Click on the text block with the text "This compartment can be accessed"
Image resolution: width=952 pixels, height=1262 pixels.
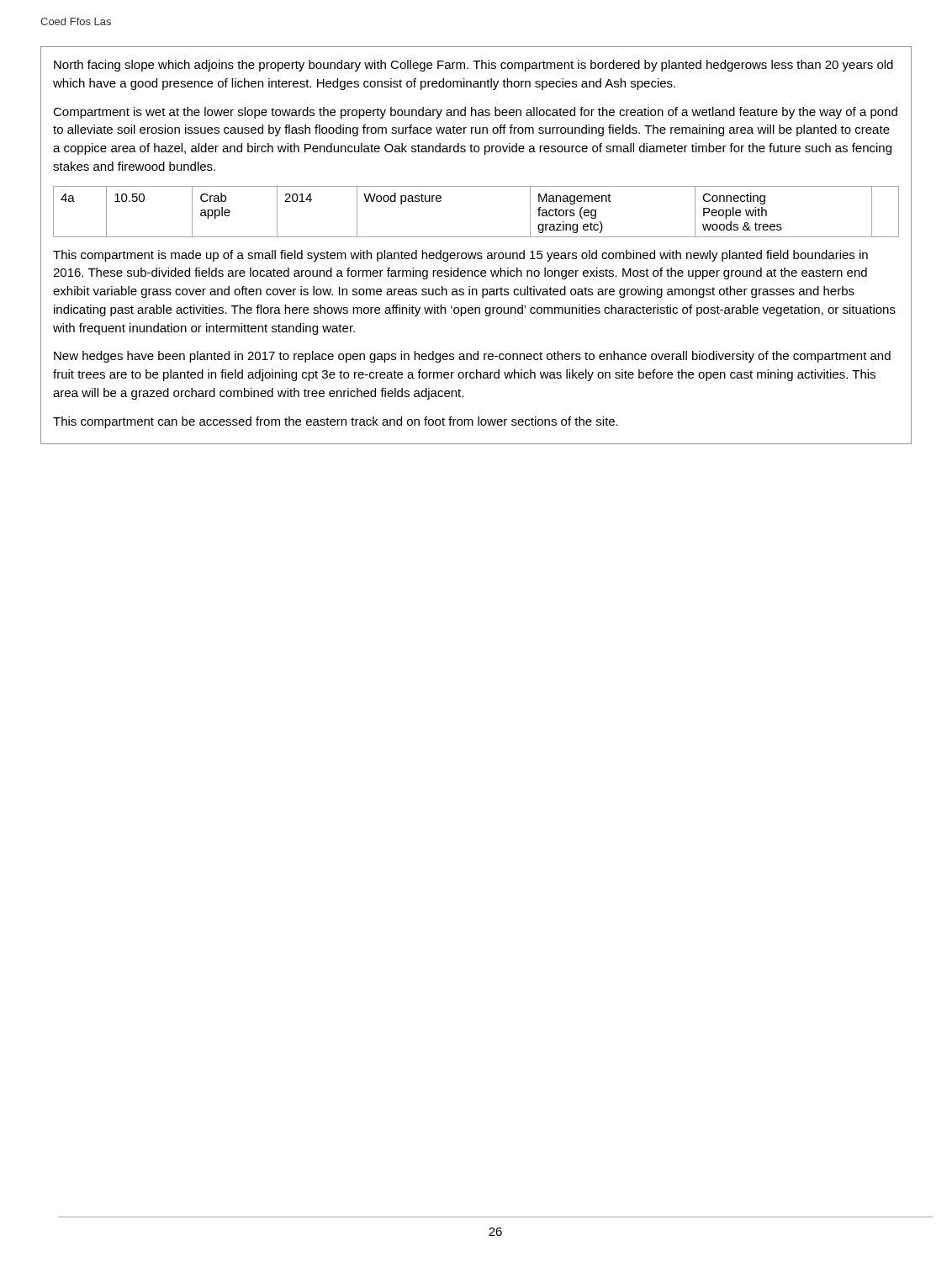pos(336,421)
